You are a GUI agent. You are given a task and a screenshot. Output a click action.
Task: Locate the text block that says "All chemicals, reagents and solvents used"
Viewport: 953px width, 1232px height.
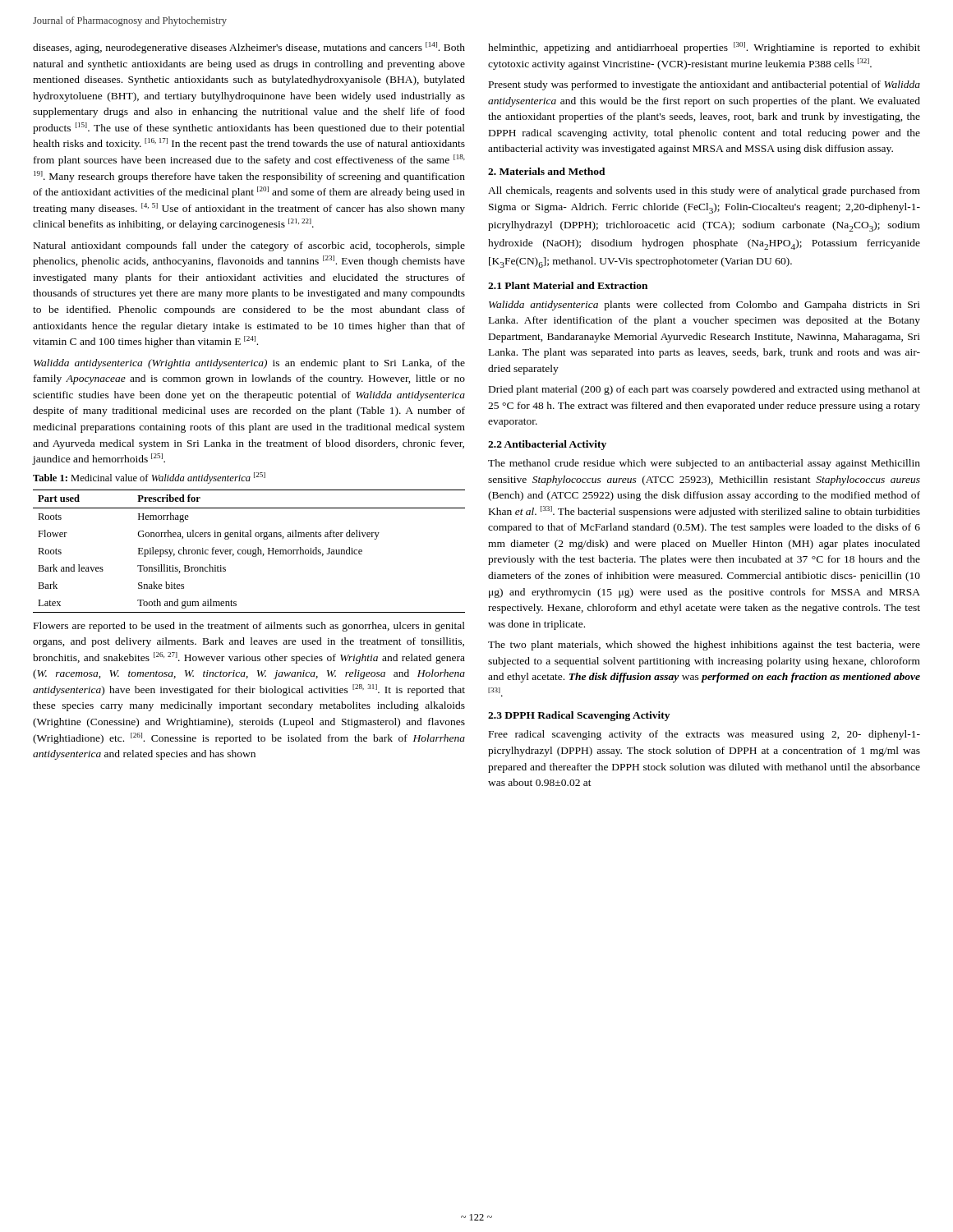[x=704, y=227]
